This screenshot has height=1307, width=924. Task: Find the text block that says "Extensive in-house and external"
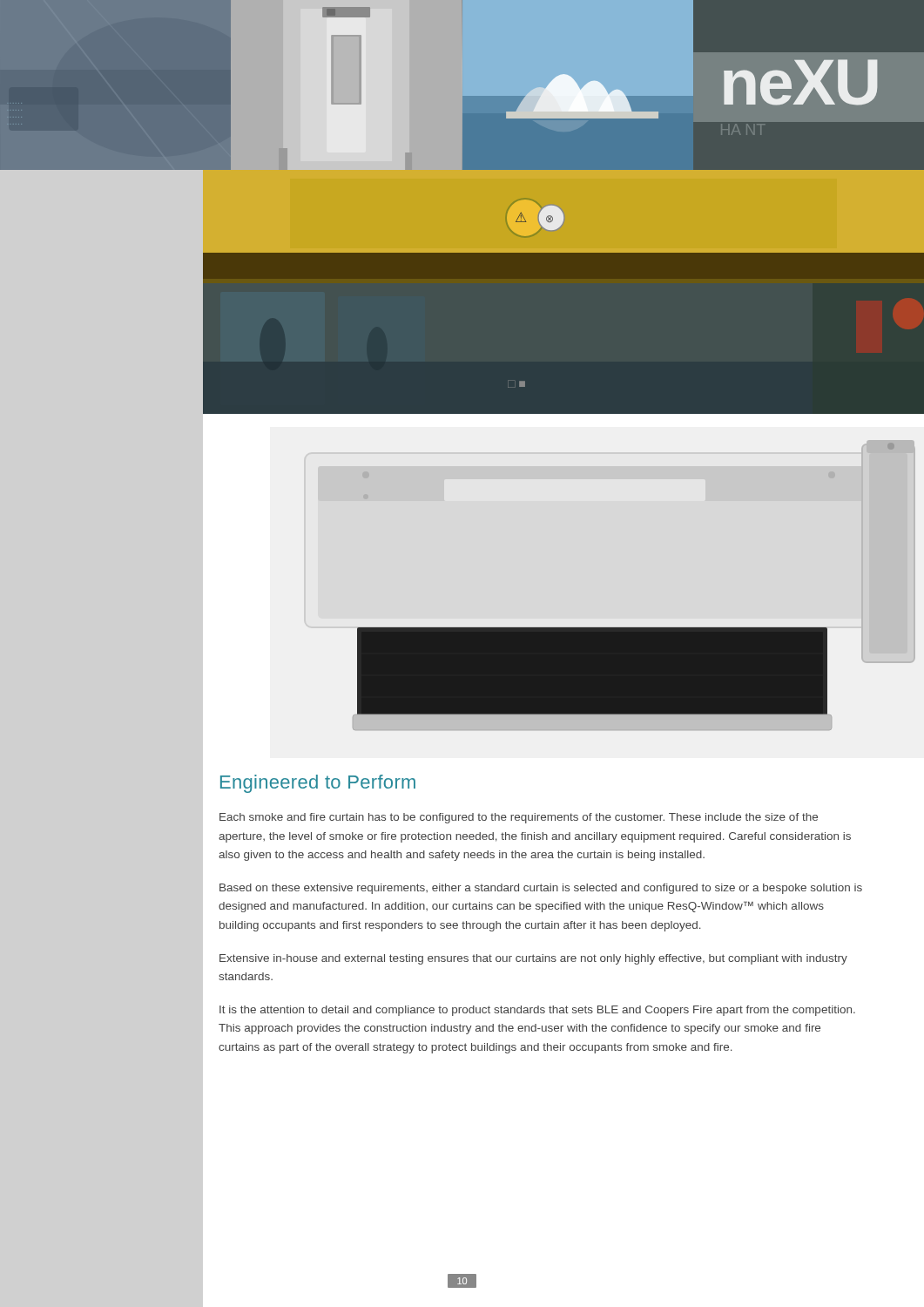tap(533, 967)
